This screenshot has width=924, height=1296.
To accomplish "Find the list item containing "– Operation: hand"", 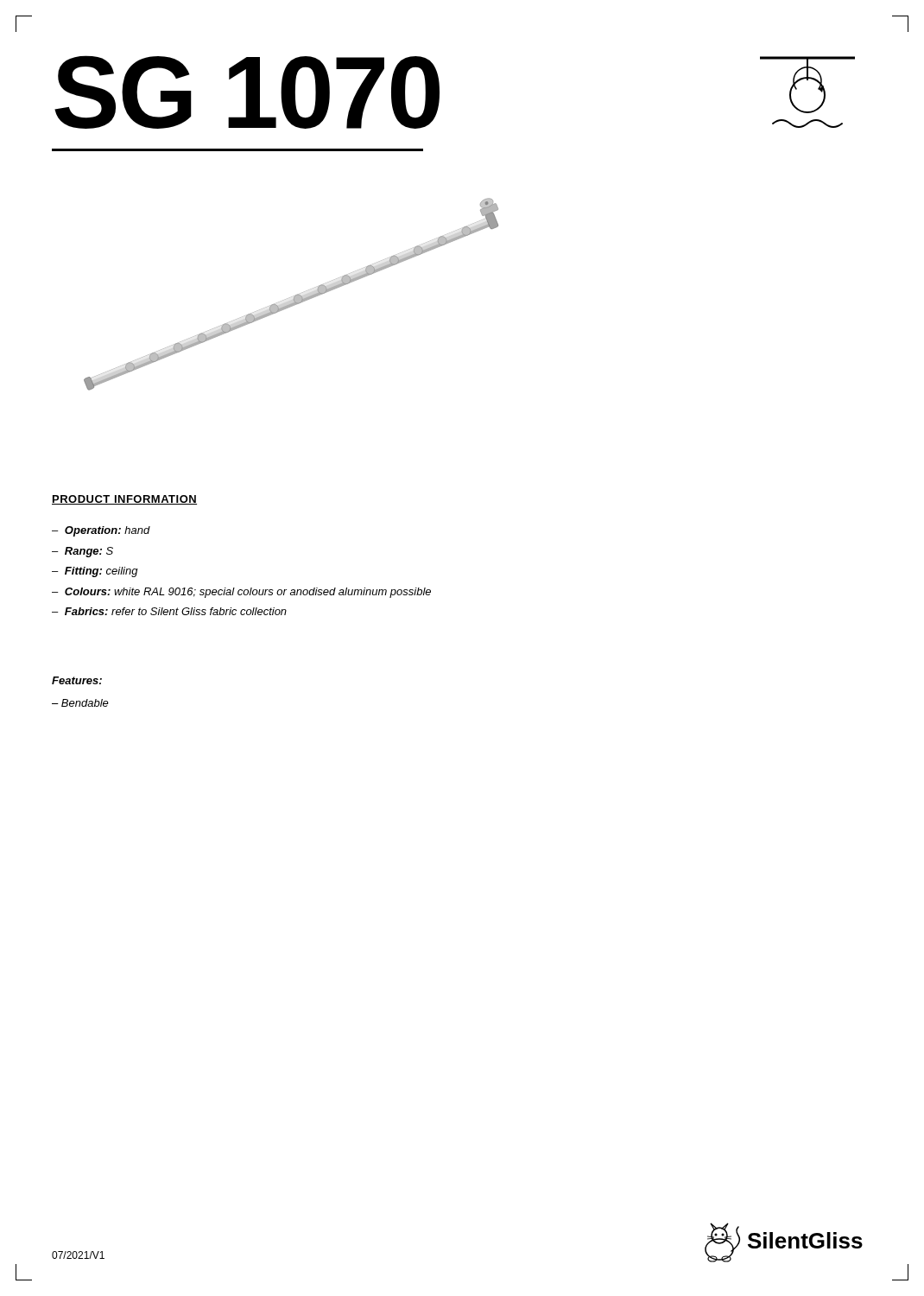I will (x=101, y=530).
